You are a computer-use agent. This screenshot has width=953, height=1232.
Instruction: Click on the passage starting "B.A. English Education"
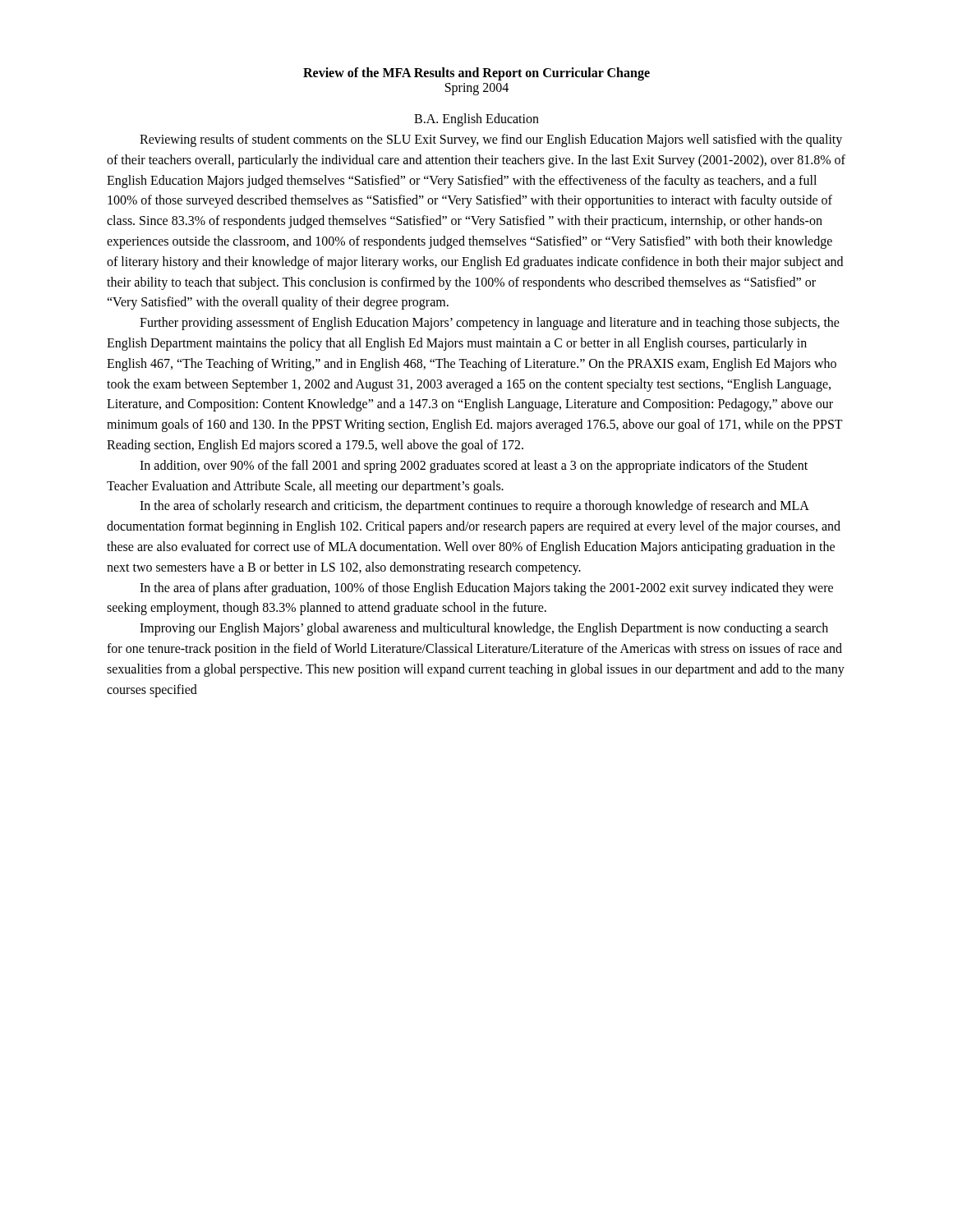point(476,119)
